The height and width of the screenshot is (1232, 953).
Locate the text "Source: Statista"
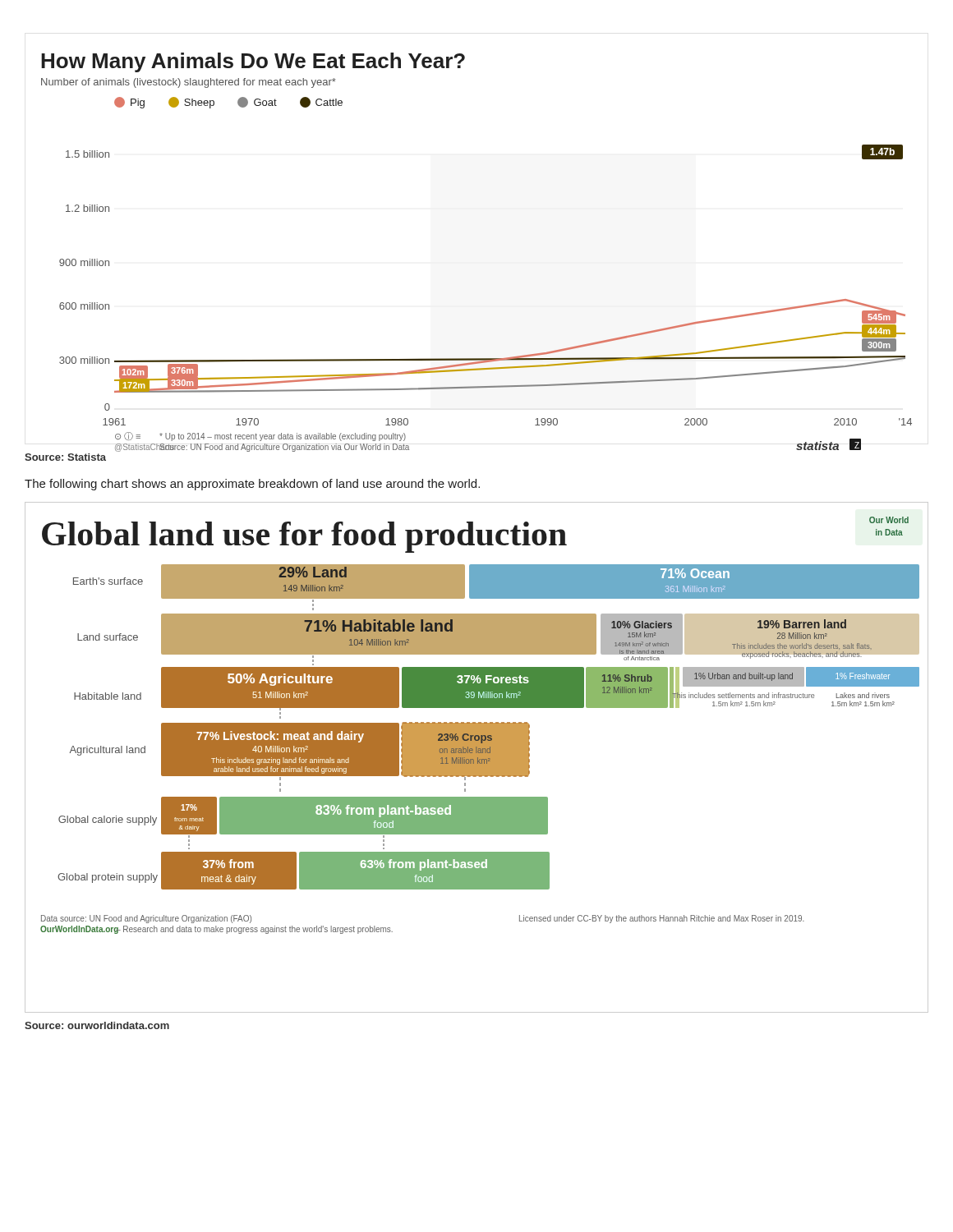(x=65, y=457)
